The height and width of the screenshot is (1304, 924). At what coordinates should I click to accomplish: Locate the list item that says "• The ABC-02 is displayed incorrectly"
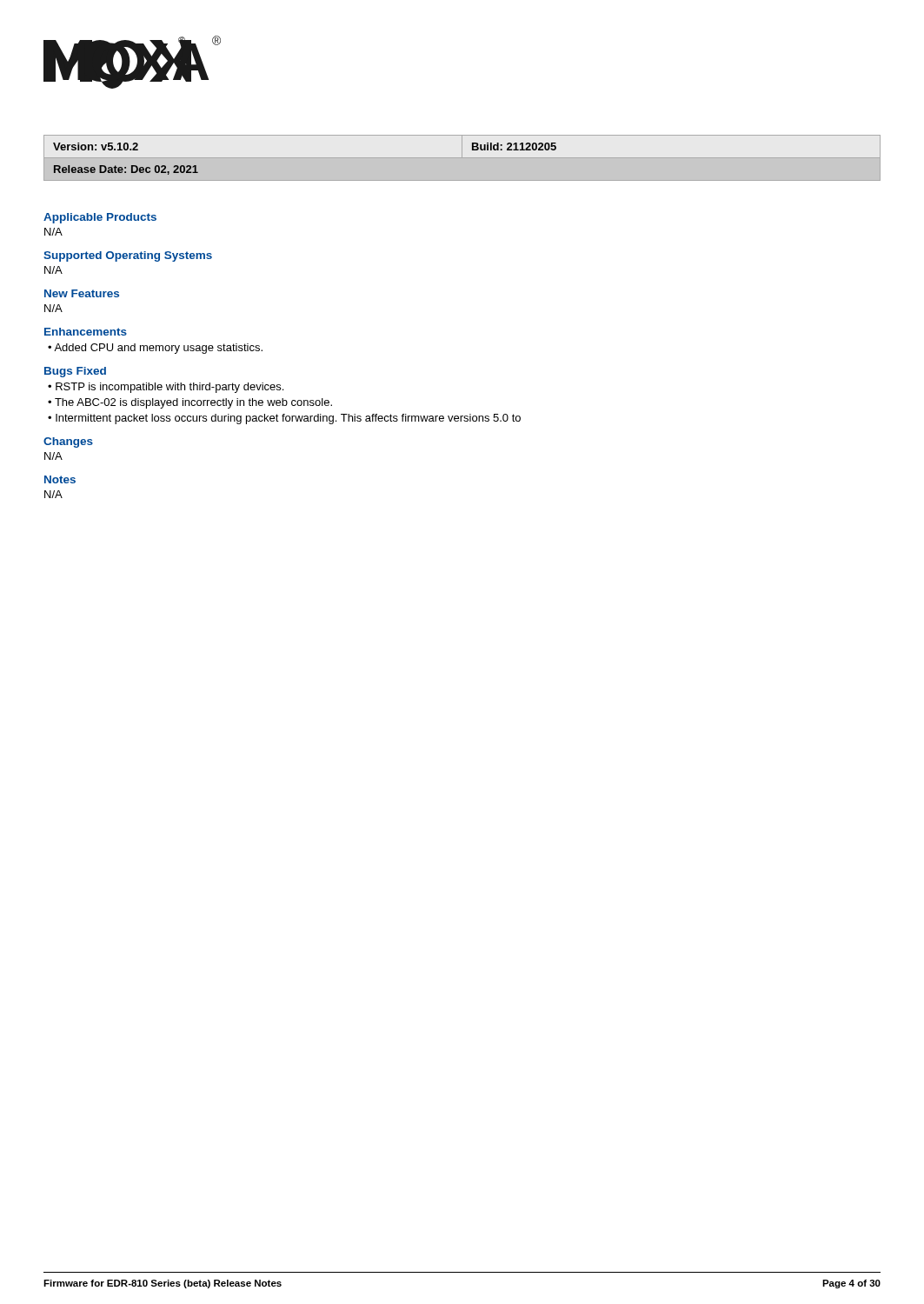coord(190,402)
